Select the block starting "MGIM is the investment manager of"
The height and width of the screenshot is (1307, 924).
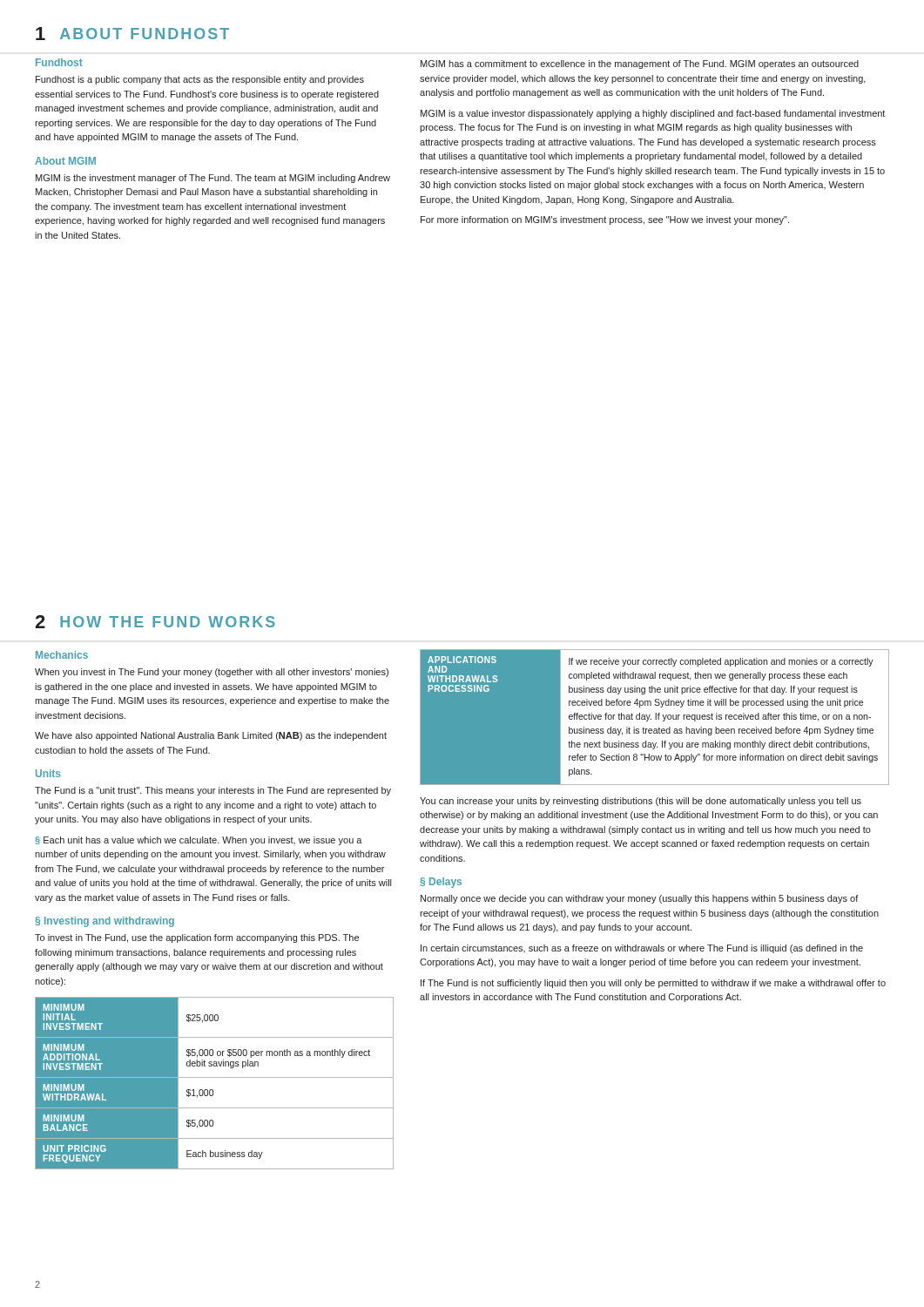[x=214, y=206]
